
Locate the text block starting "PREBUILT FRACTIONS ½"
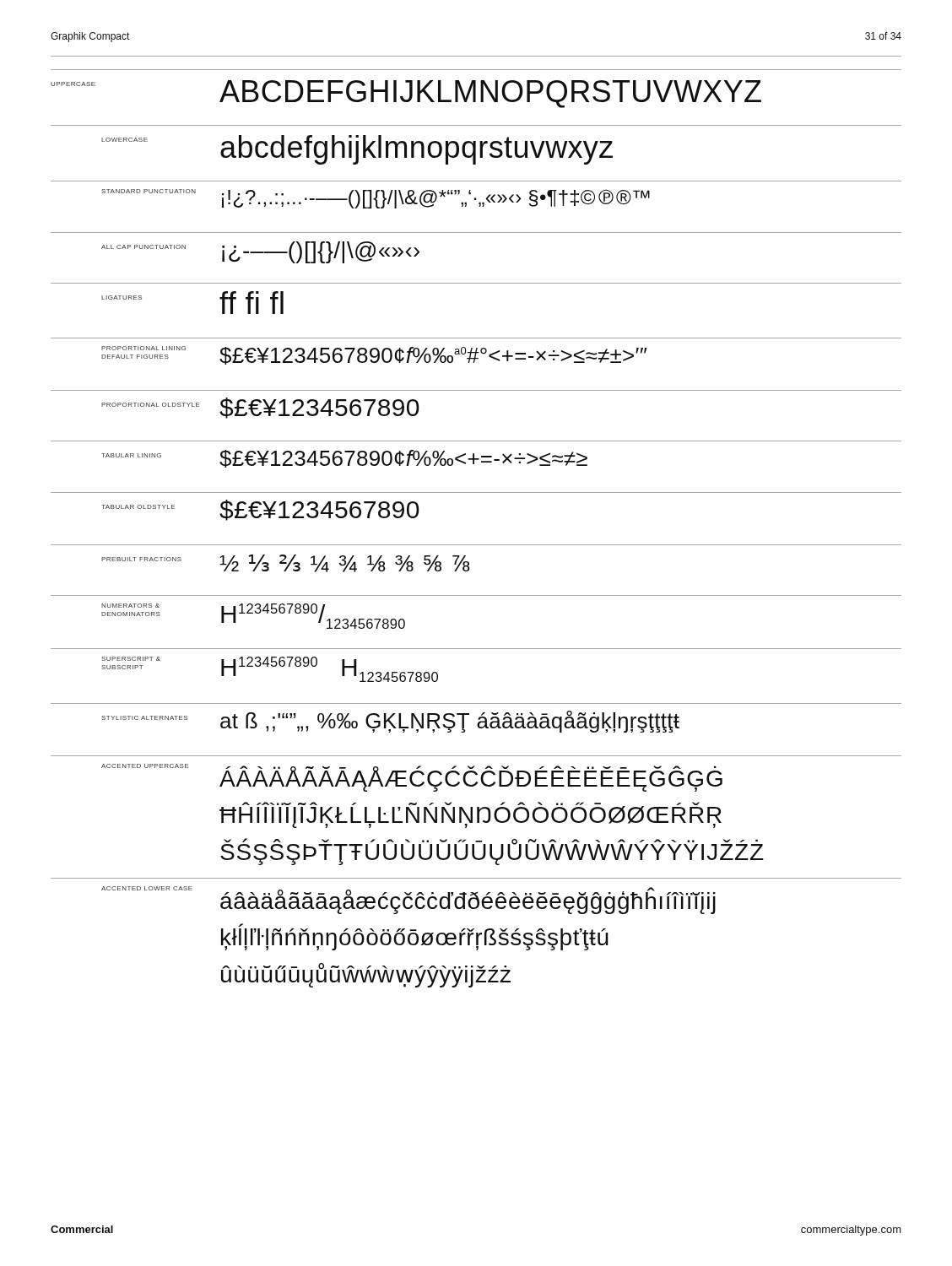pos(476,559)
